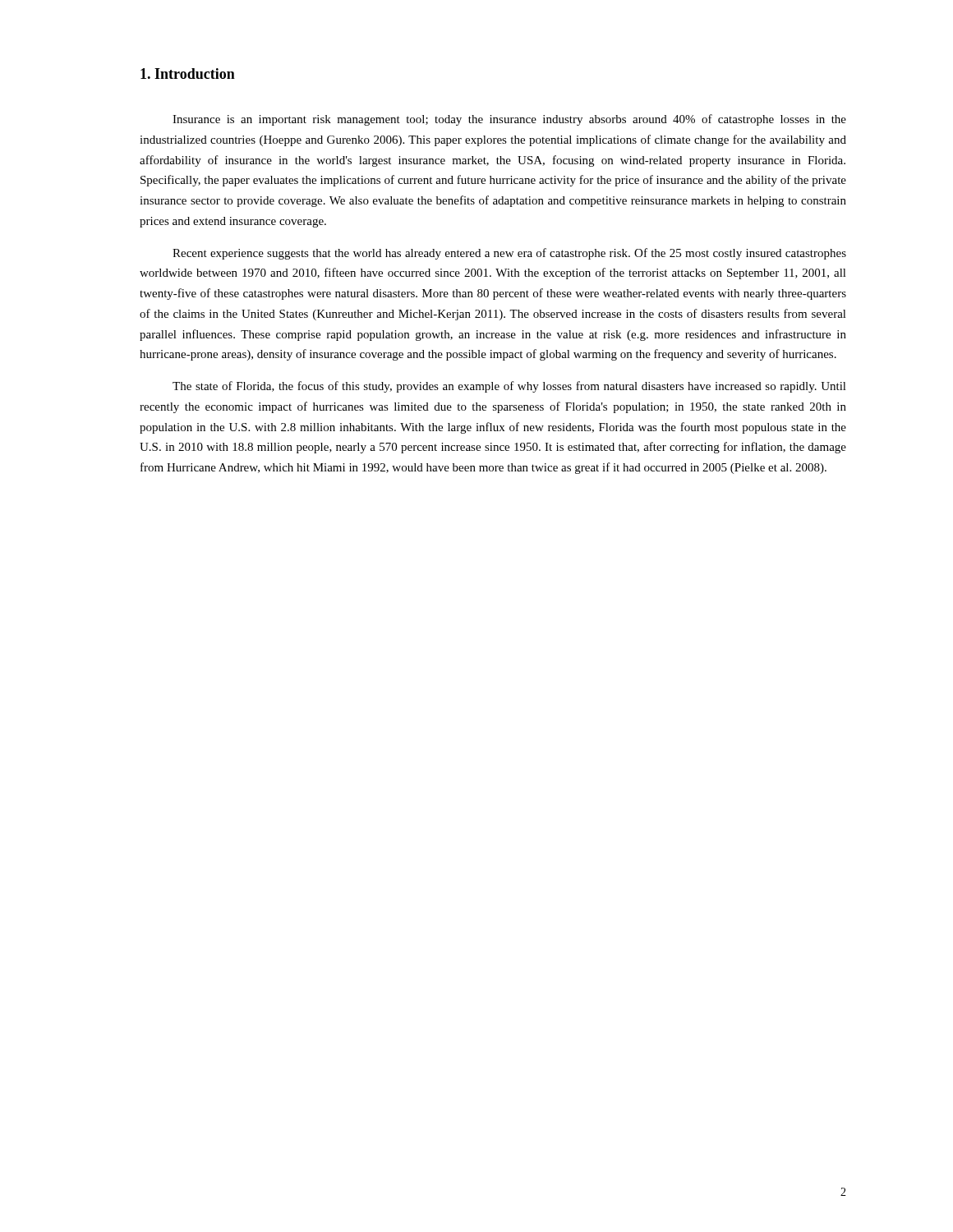Point to the text block starting "The state of Florida, the"

click(x=493, y=427)
